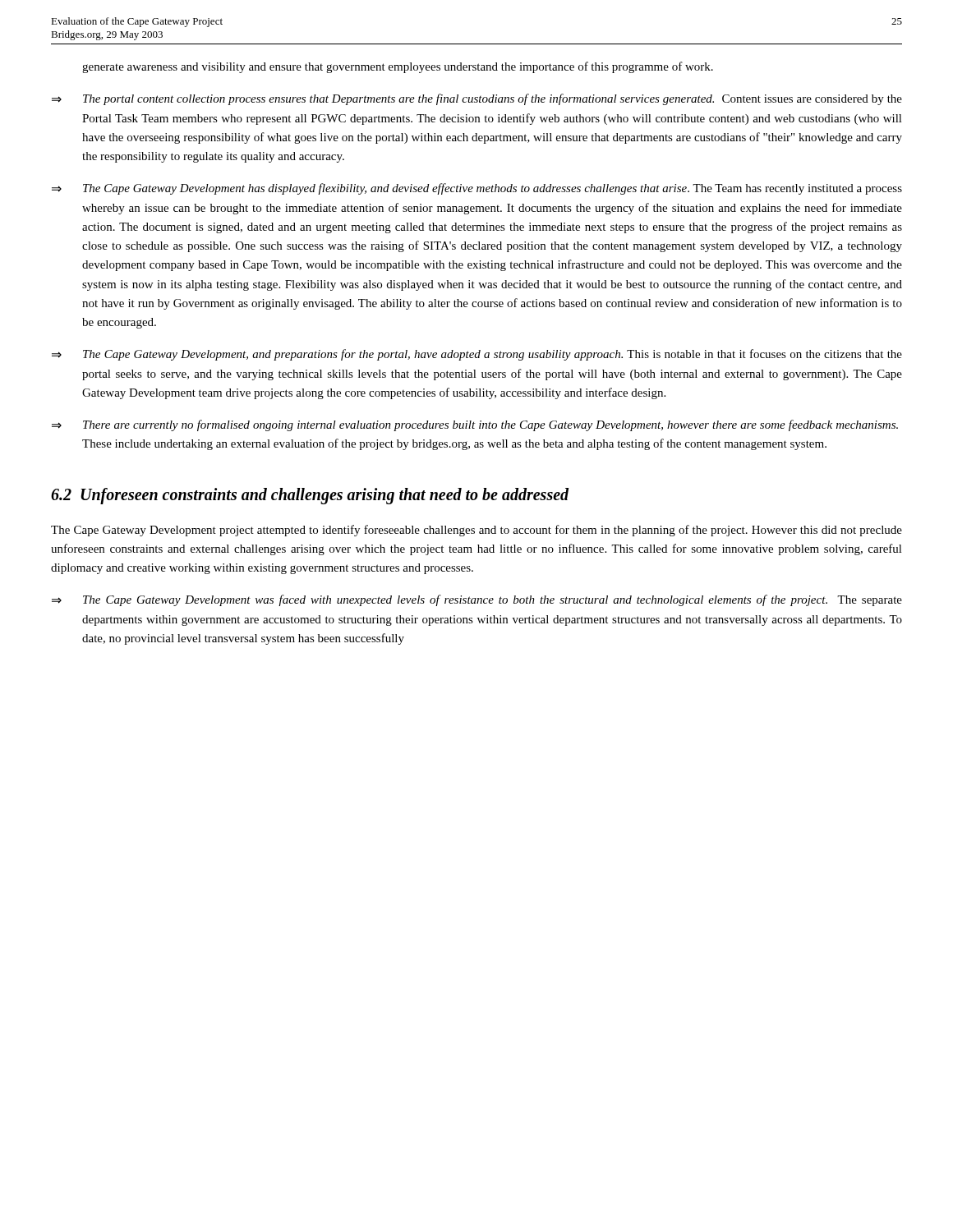Image resolution: width=953 pixels, height=1232 pixels.
Task: Point to the section header beginning "6.2 Unforeseen constraints and challenges arising that"
Action: (476, 494)
